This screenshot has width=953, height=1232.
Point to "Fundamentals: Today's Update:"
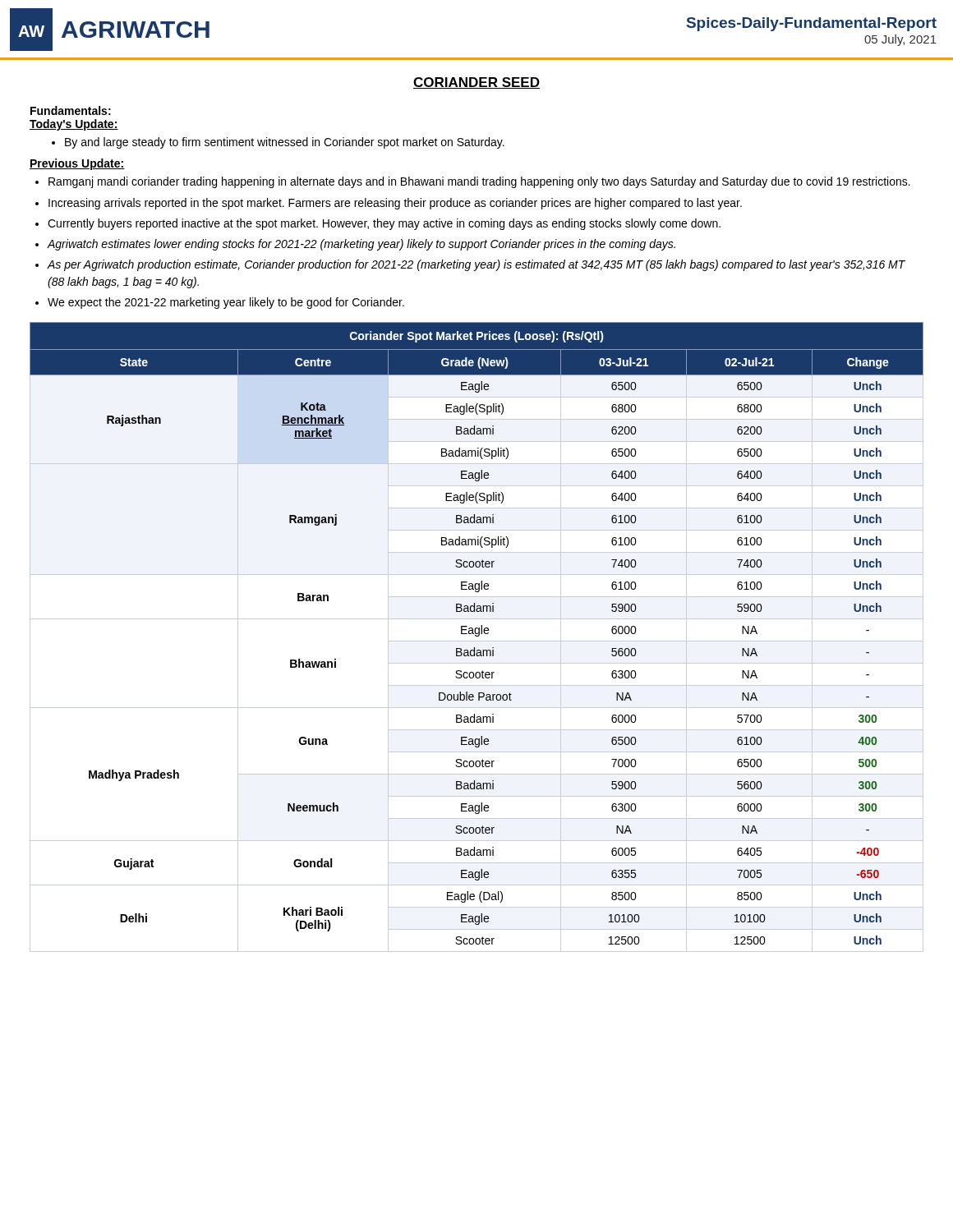(71, 110)
